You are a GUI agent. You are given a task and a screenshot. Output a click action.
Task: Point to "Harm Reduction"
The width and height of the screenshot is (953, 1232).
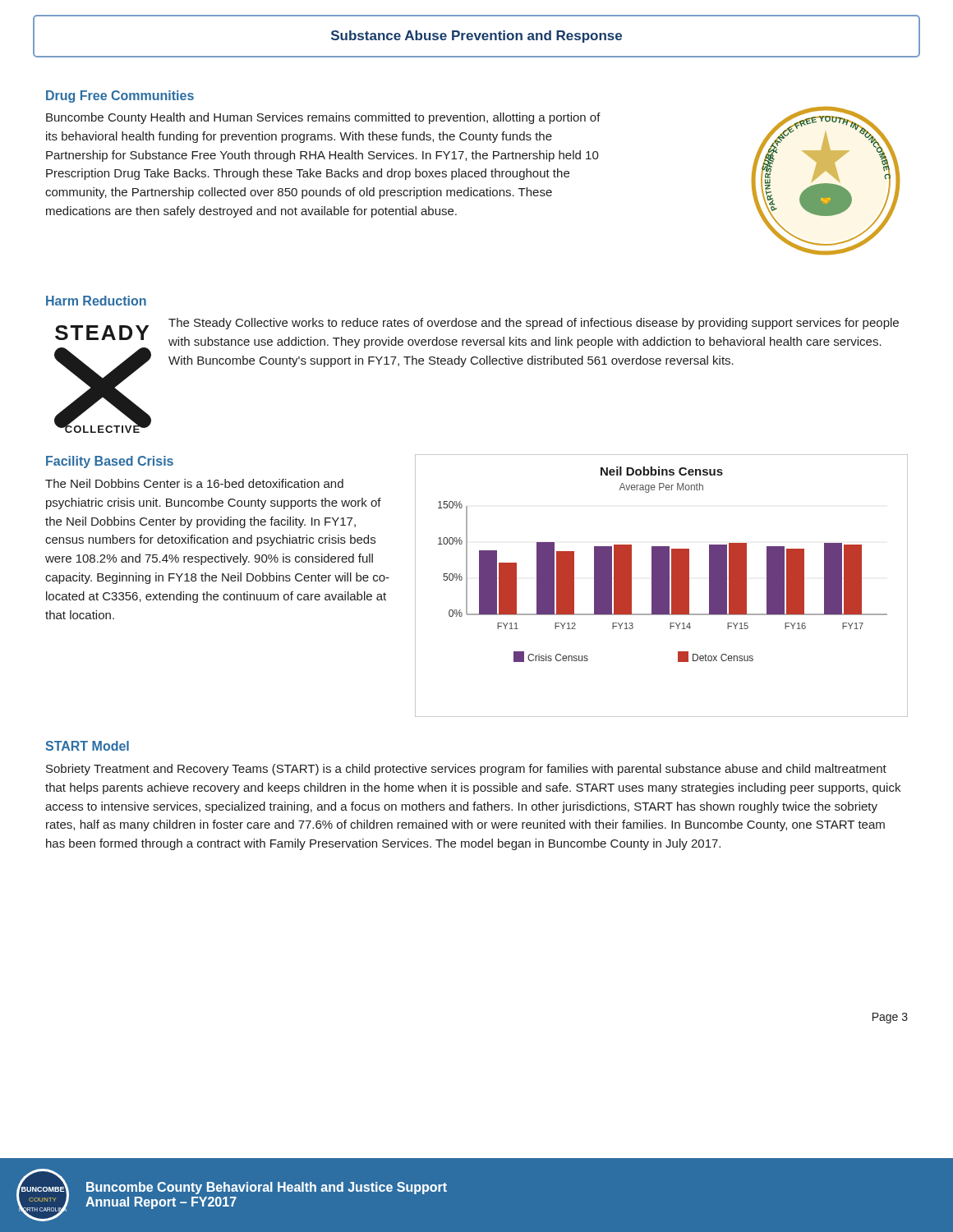(96, 301)
